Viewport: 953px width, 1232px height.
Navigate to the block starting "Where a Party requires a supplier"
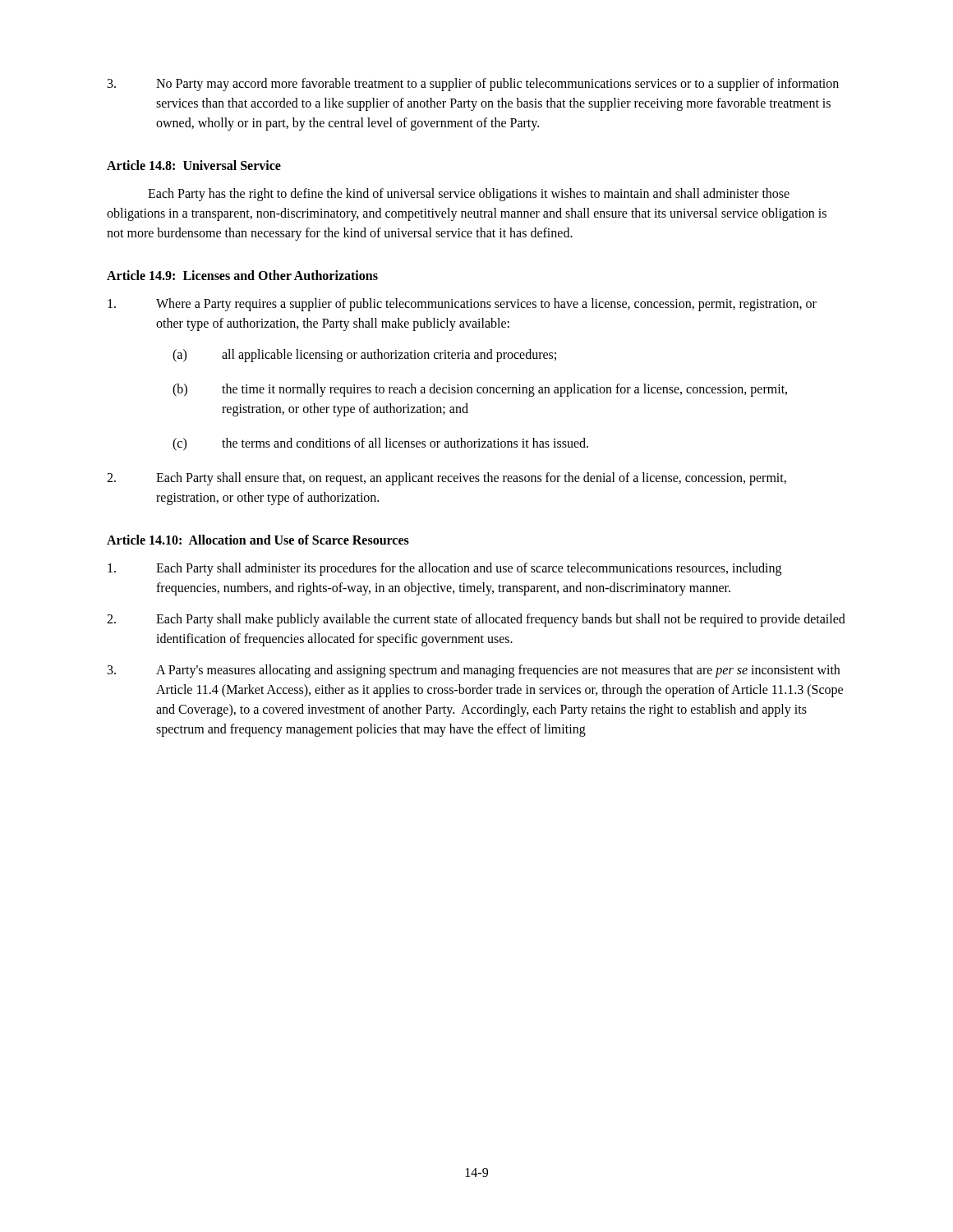tap(476, 314)
